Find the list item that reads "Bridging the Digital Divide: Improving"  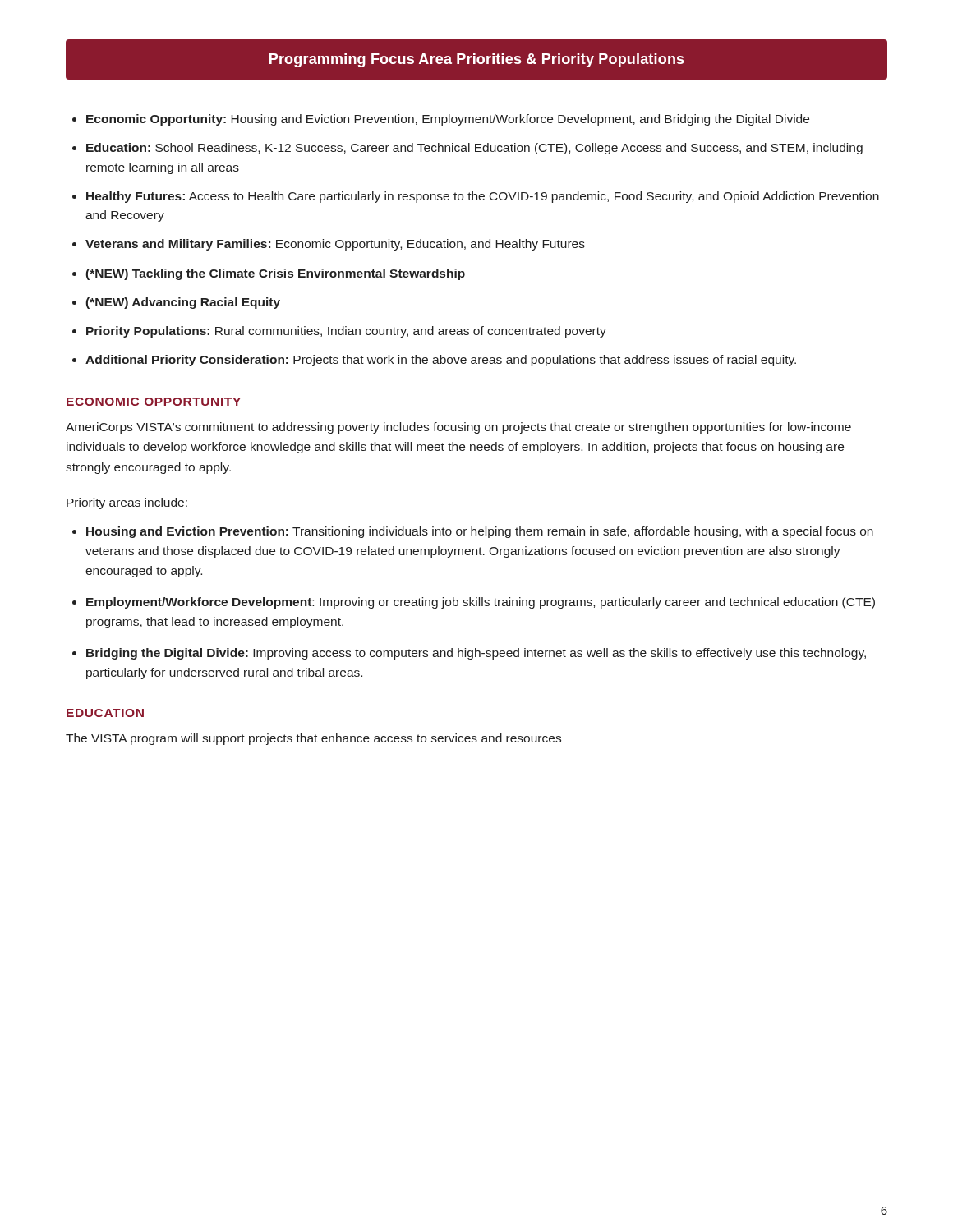[476, 662]
